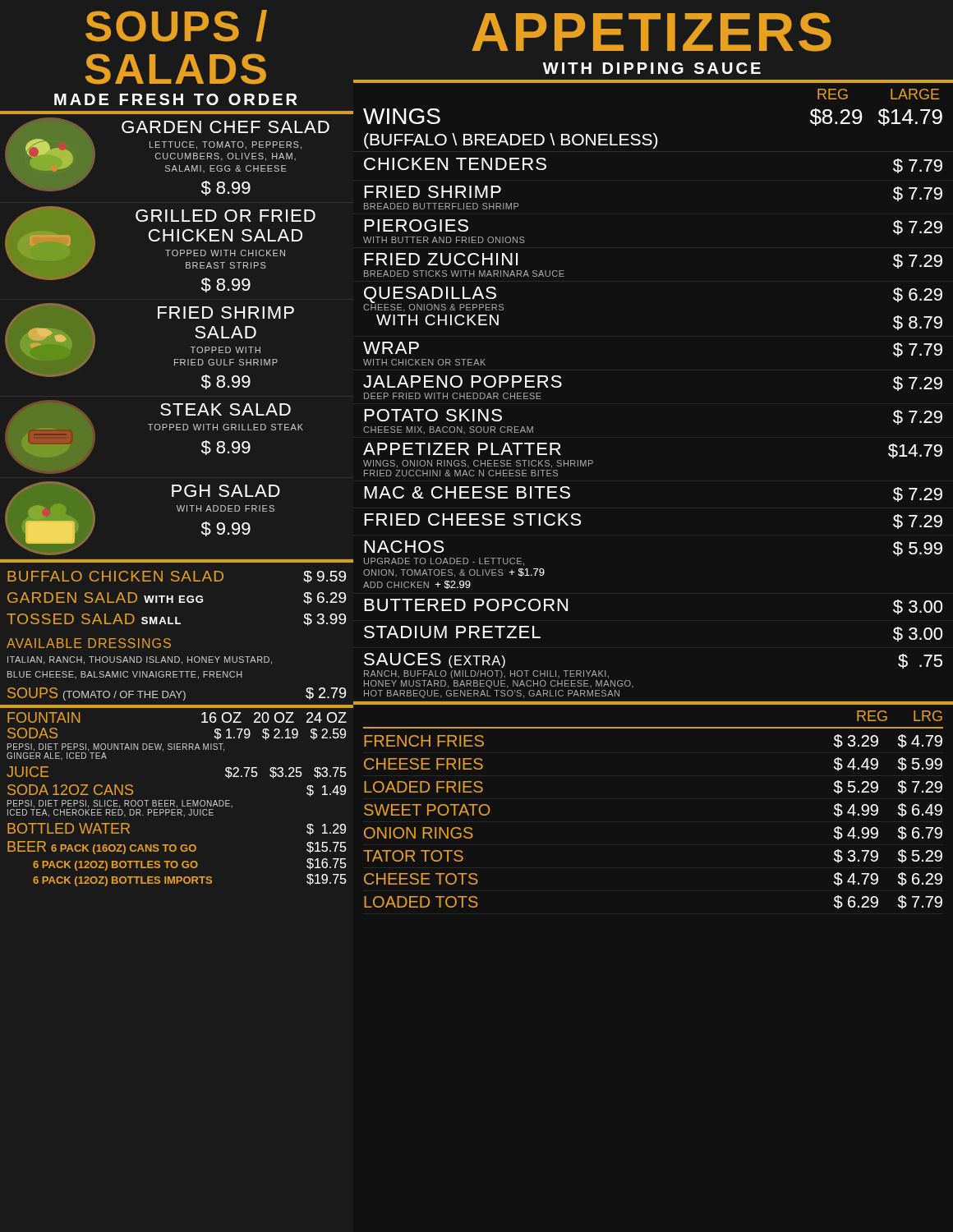Screen dimensions: 1232x953
Task: Find the list item with the text "GARDEN SALAD WITH EGG $"
Action: point(177,598)
